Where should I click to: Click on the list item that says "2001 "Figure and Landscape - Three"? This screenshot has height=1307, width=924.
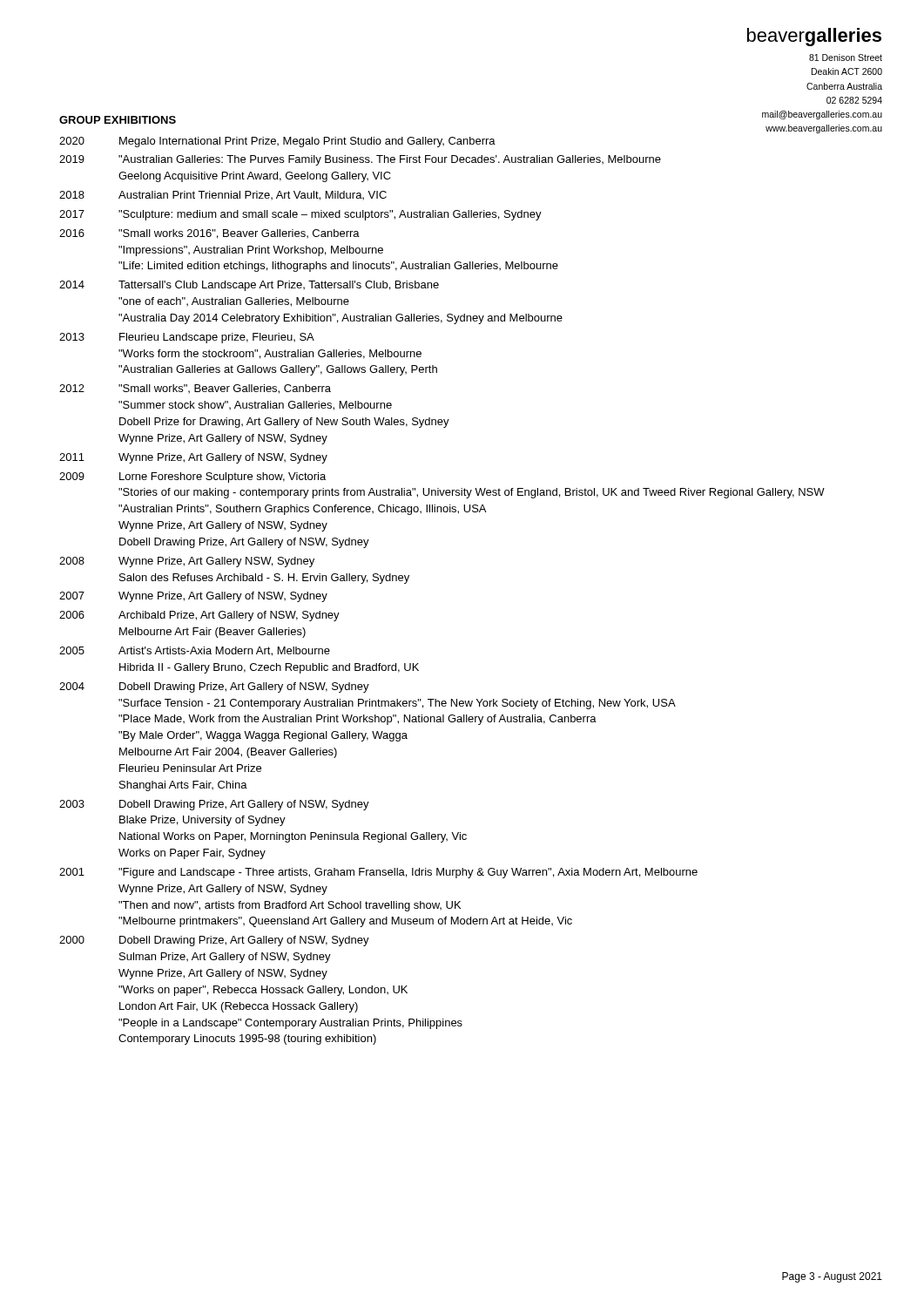click(x=462, y=897)
